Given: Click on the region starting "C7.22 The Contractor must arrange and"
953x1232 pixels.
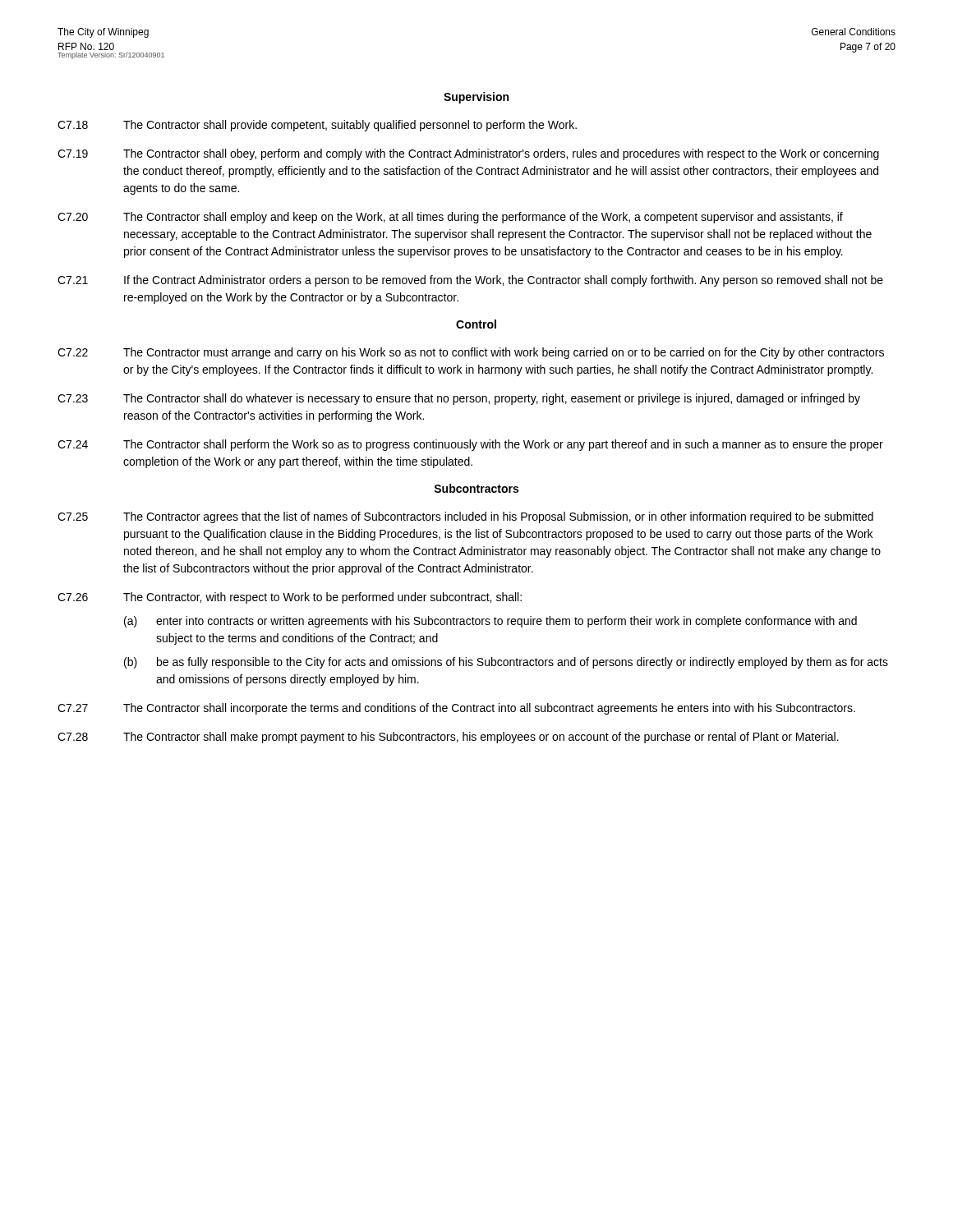Looking at the screenshot, I should pyautogui.click(x=476, y=361).
